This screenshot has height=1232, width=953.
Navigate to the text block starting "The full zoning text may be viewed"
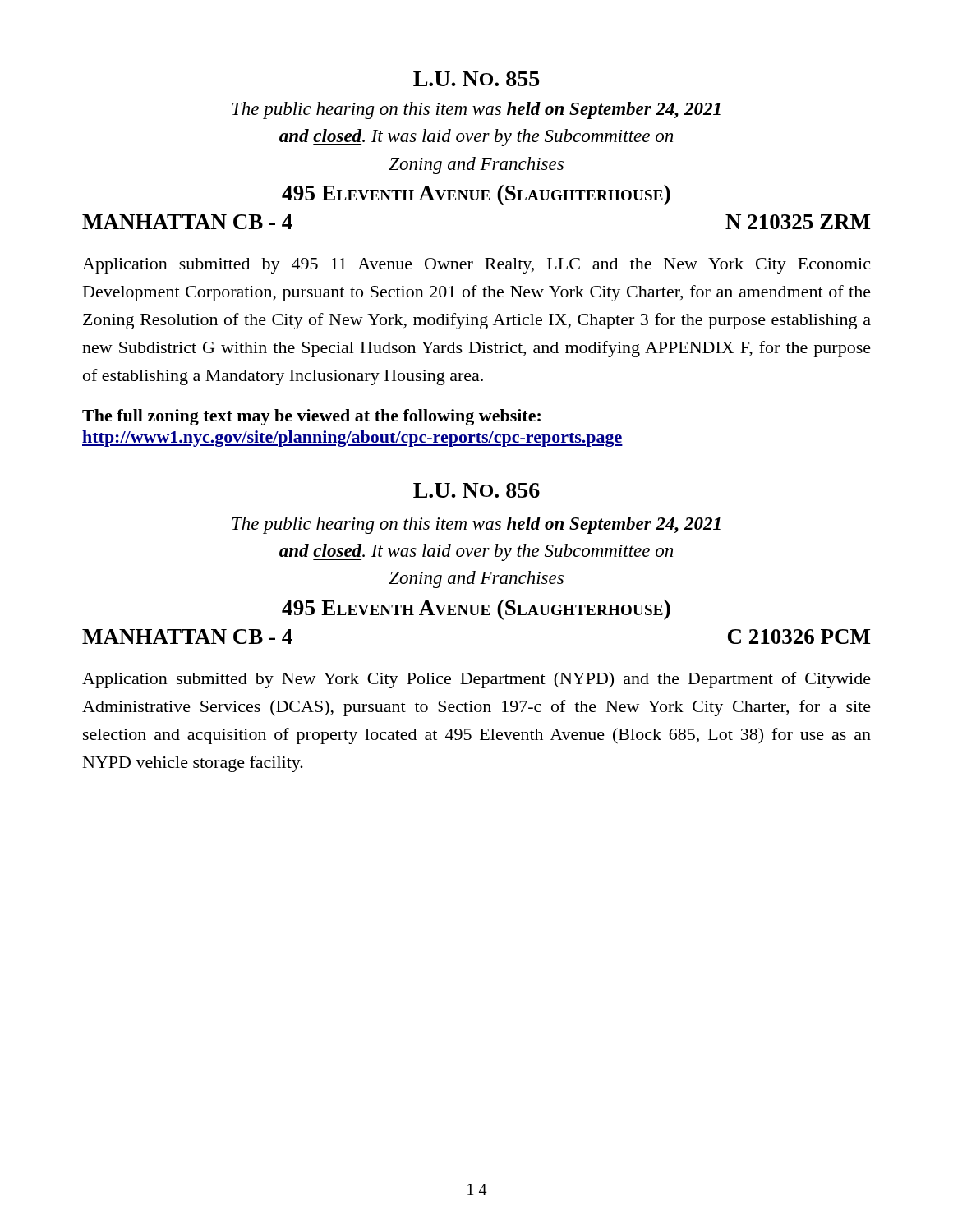352,425
